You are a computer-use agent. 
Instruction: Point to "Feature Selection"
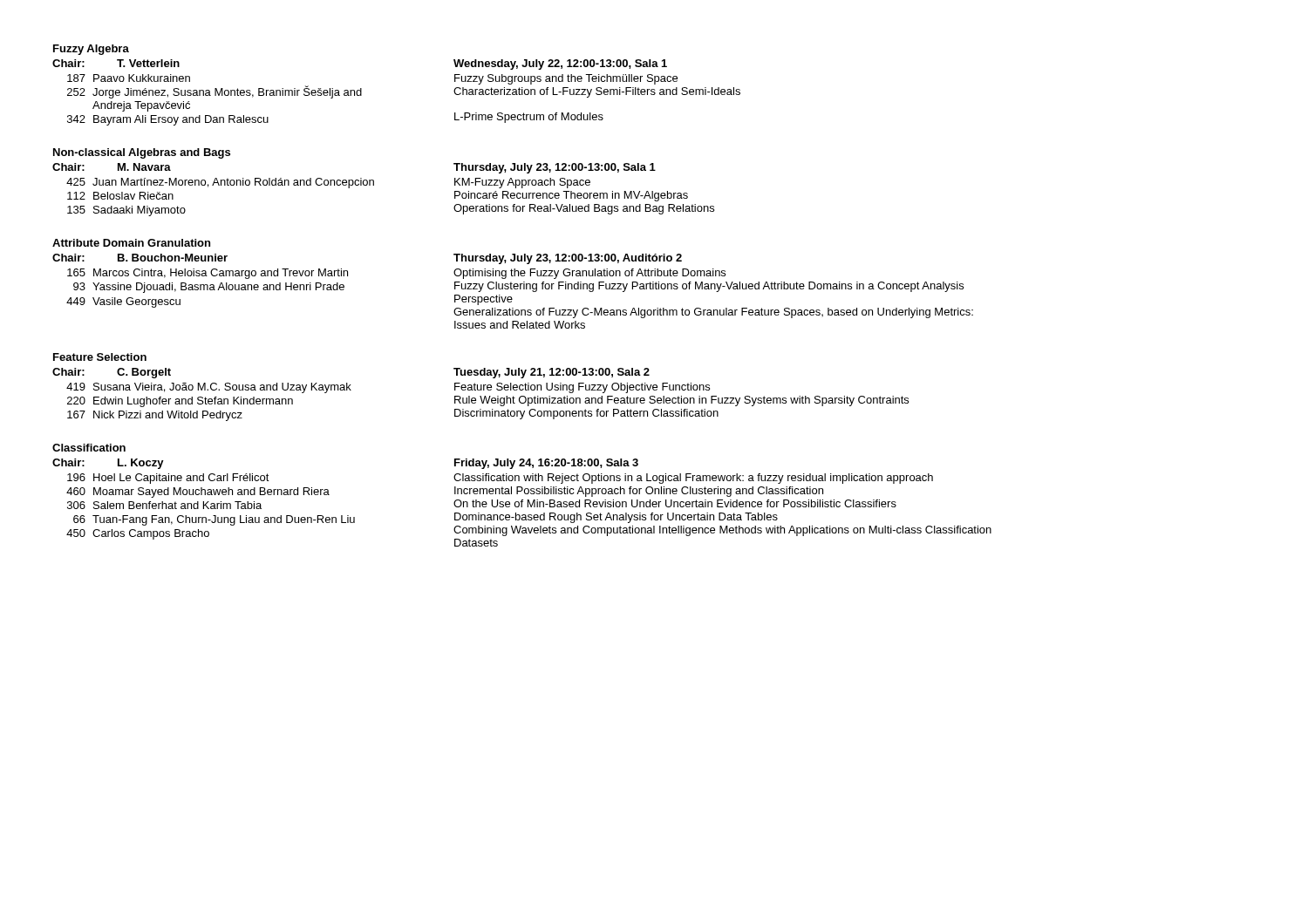tap(100, 357)
